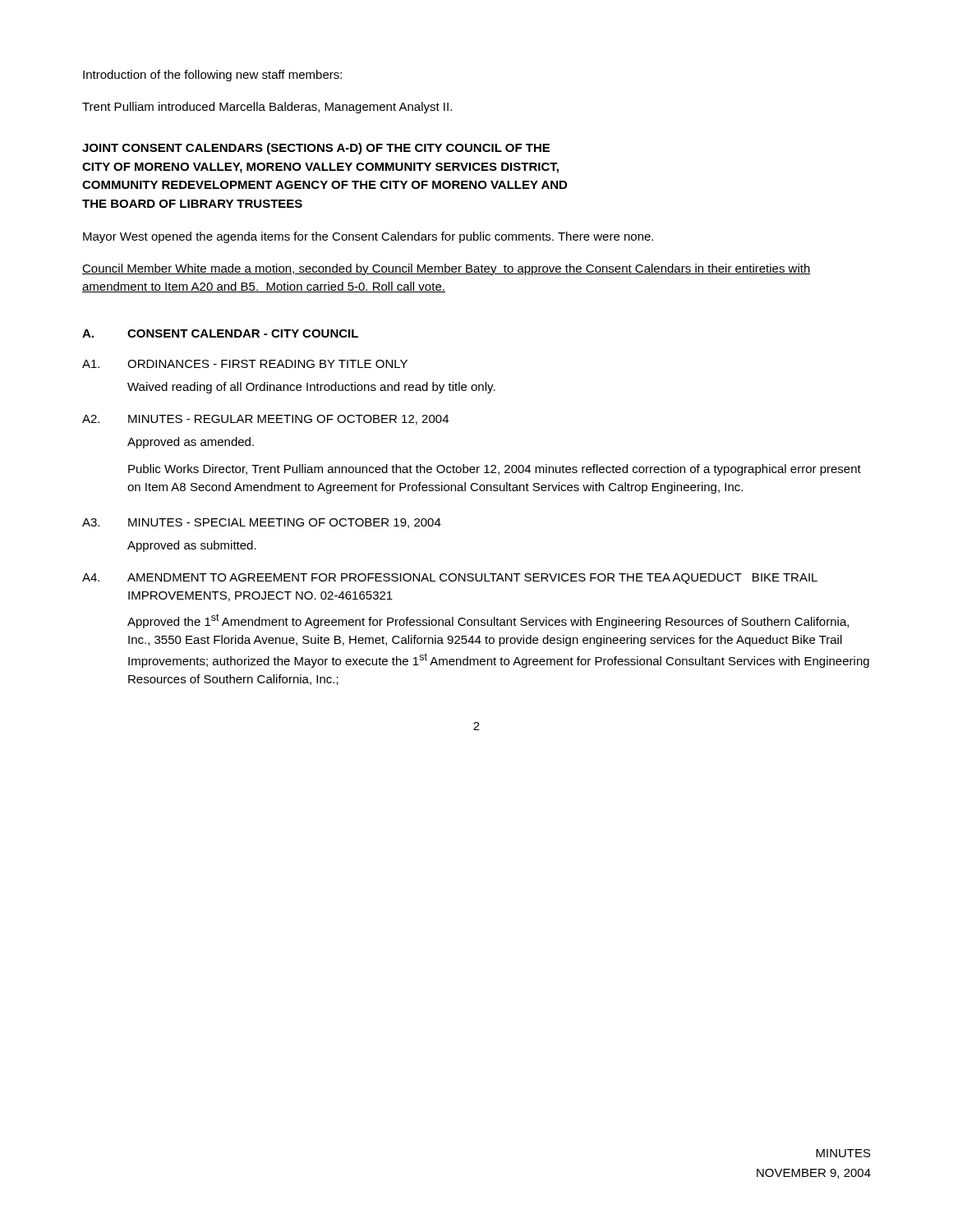Click on the passage starting "Mayor West opened the agenda items for the"

[368, 236]
